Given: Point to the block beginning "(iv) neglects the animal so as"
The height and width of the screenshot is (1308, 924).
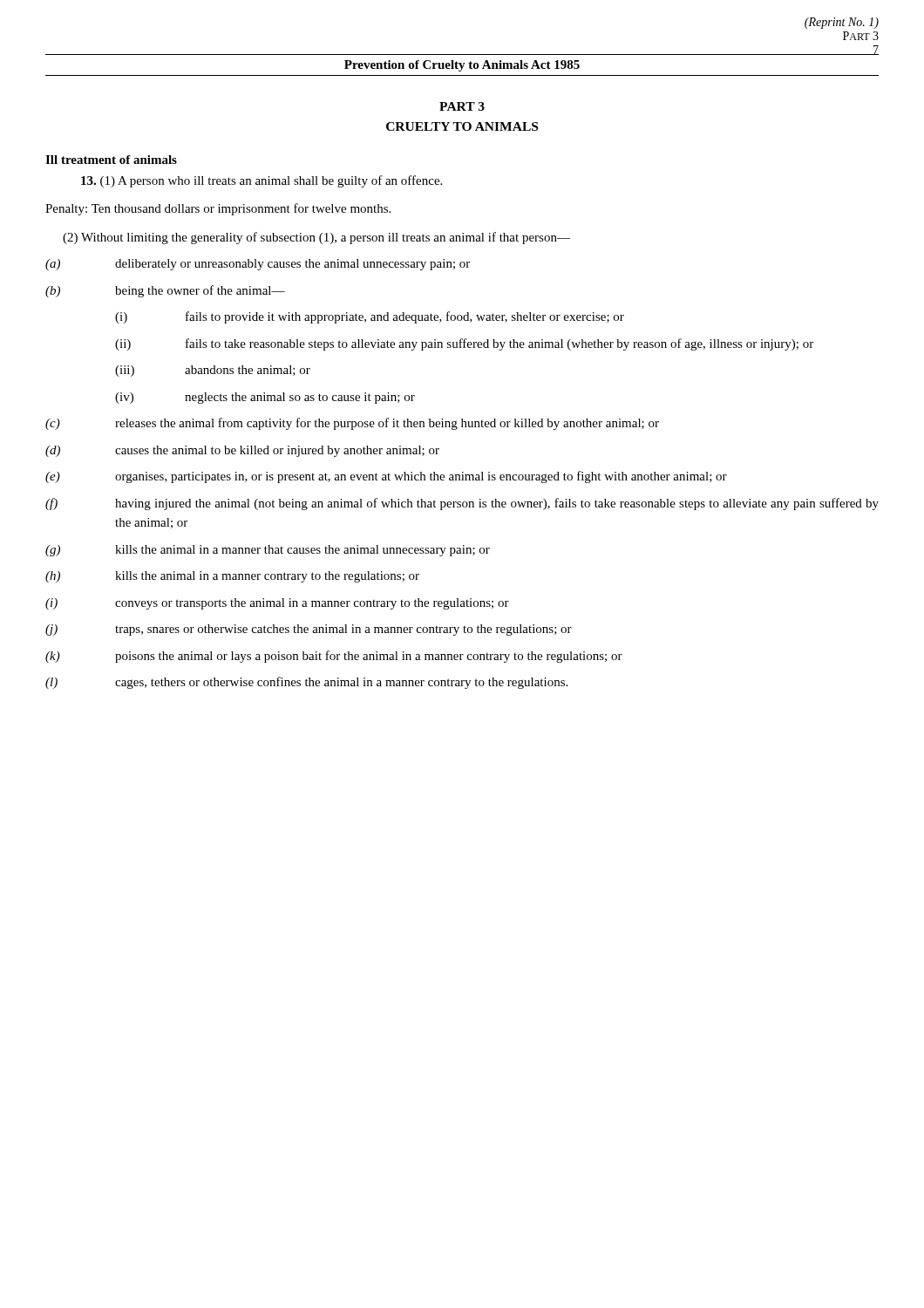Looking at the screenshot, I should click(265, 398).
